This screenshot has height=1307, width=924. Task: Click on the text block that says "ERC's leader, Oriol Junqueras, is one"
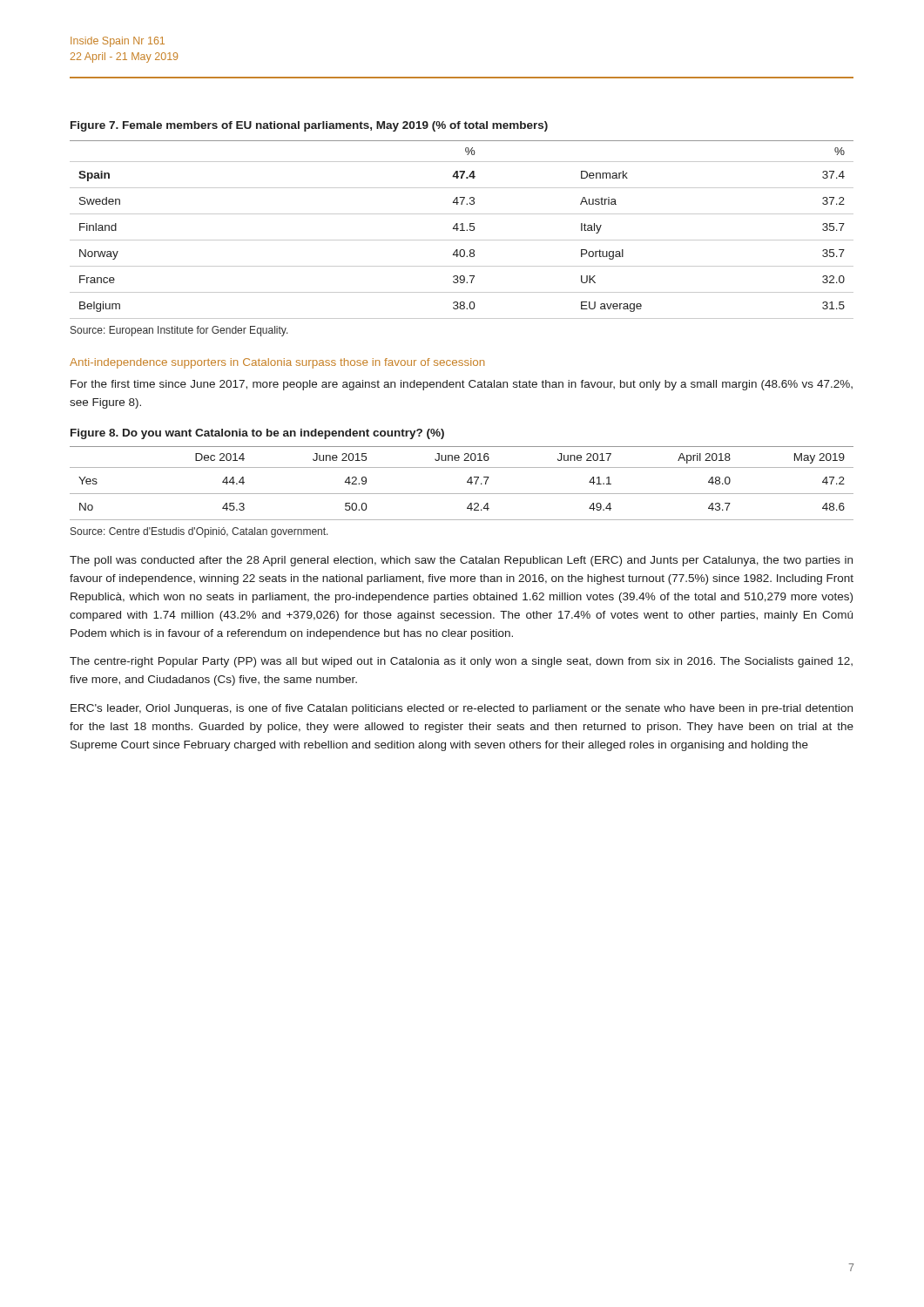[462, 726]
